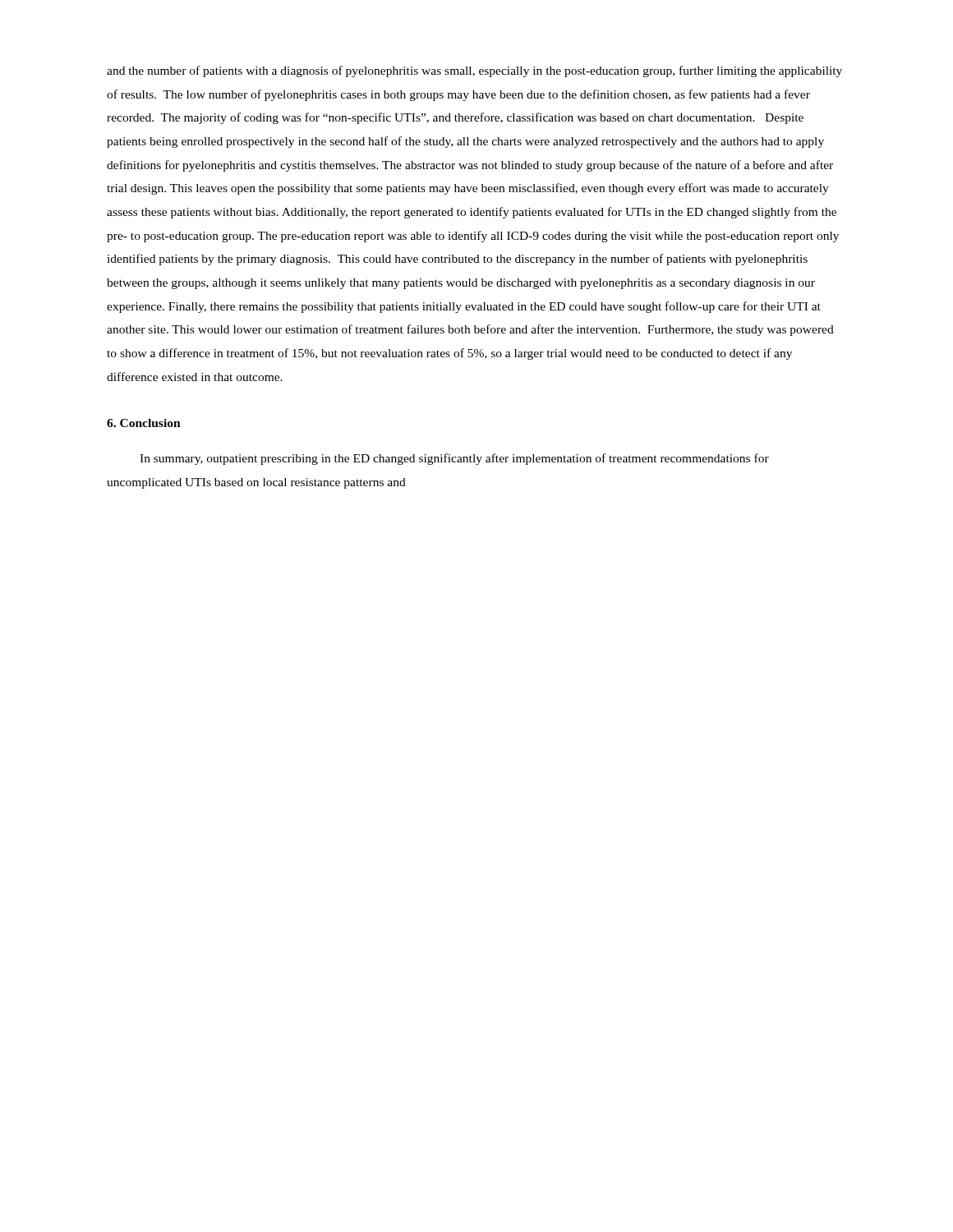Find the section header containing "6. Conclusion"

(144, 423)
